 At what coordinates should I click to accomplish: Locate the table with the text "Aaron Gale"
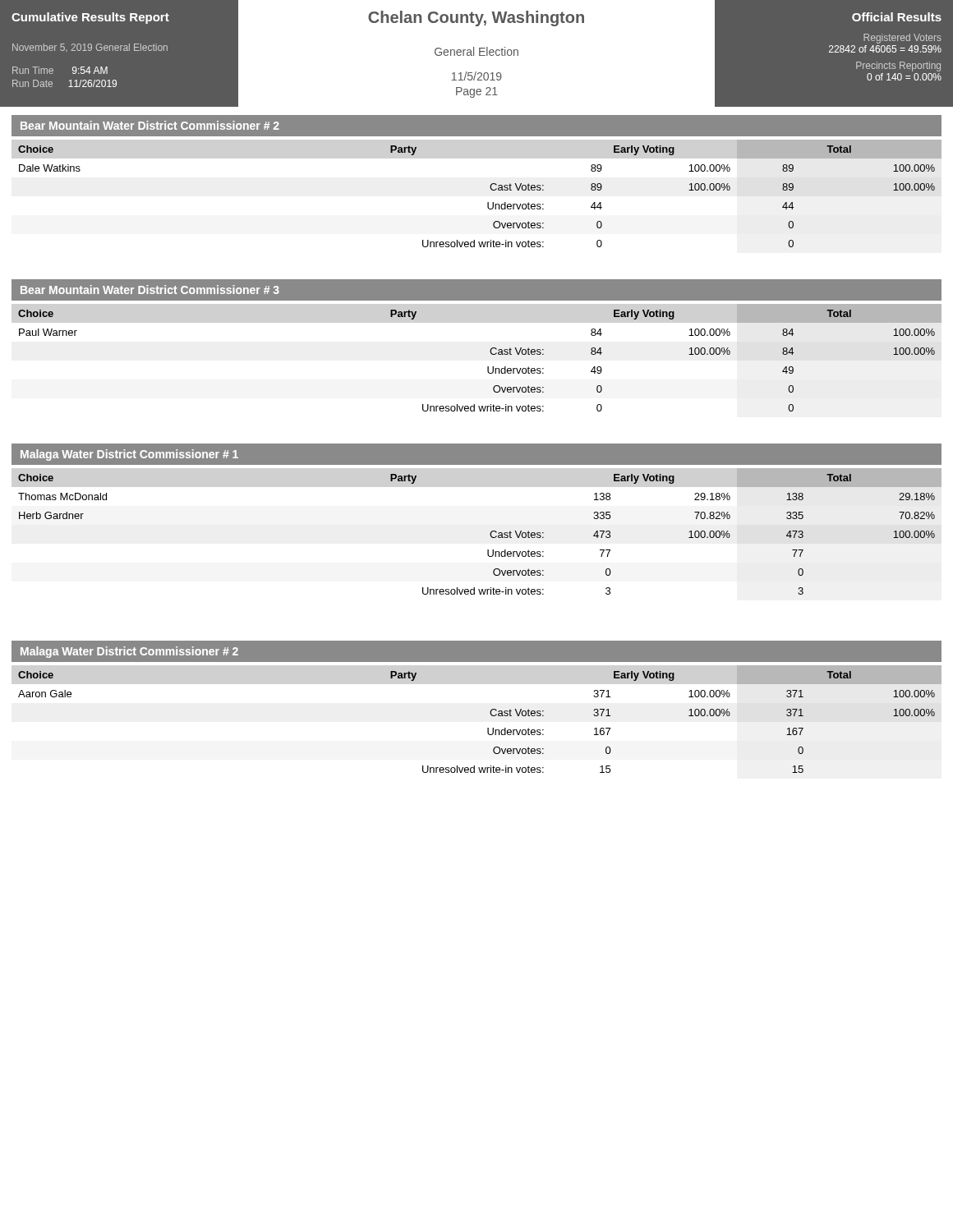tap(476, 722)
